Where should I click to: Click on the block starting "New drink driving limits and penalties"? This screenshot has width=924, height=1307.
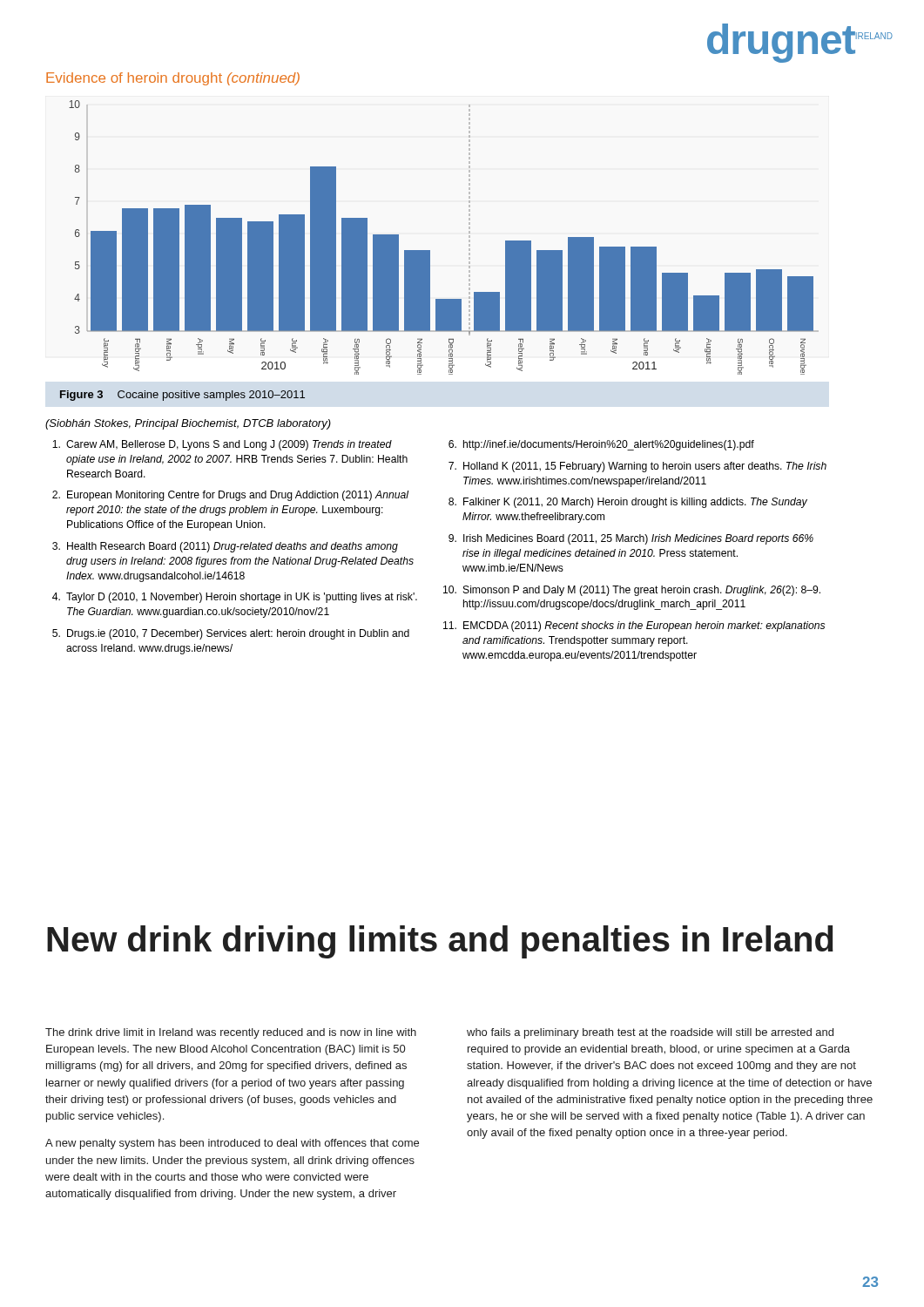(x=463, y=940)
